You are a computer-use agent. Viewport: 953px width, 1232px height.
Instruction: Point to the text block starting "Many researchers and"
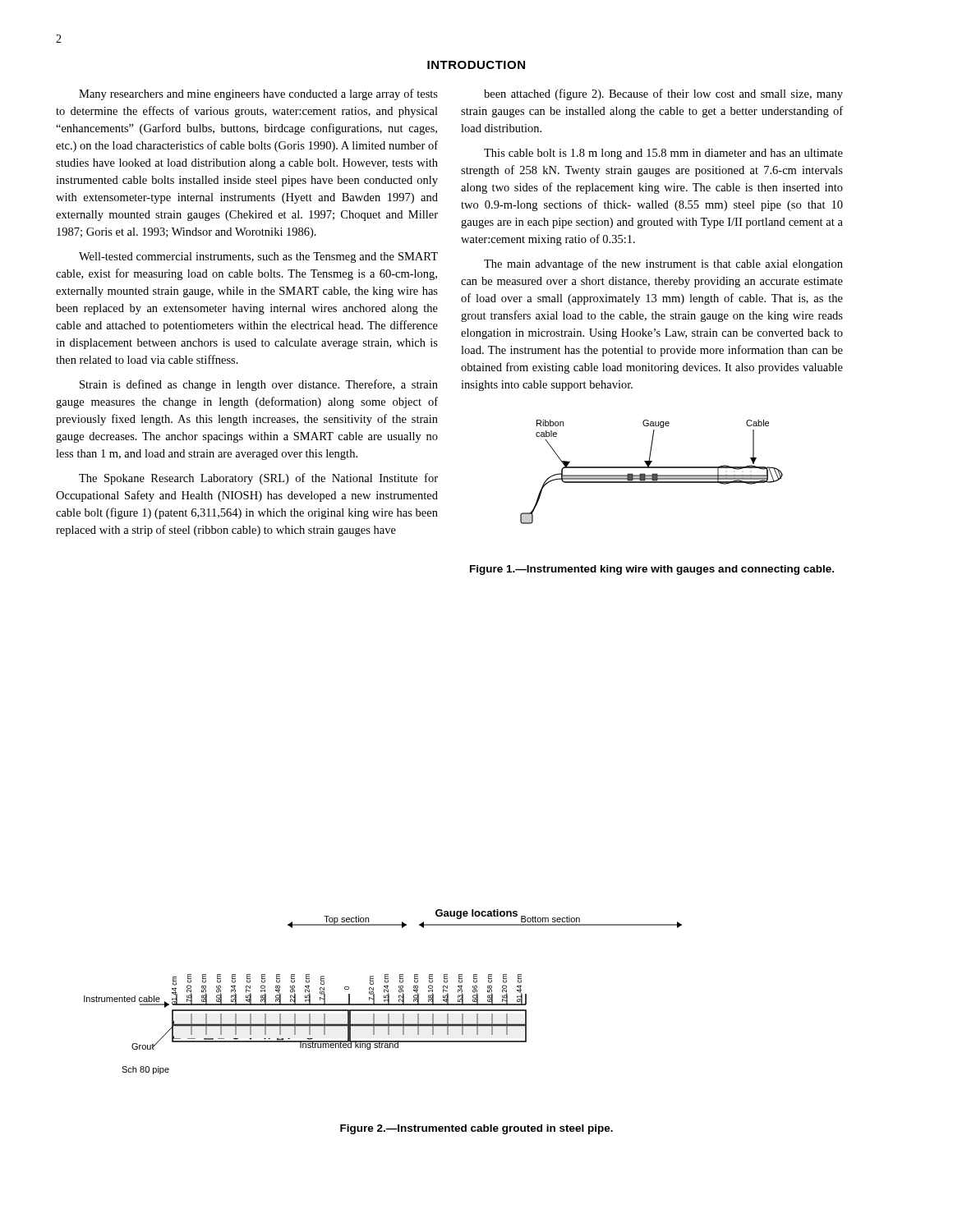[x=247, y=312]
